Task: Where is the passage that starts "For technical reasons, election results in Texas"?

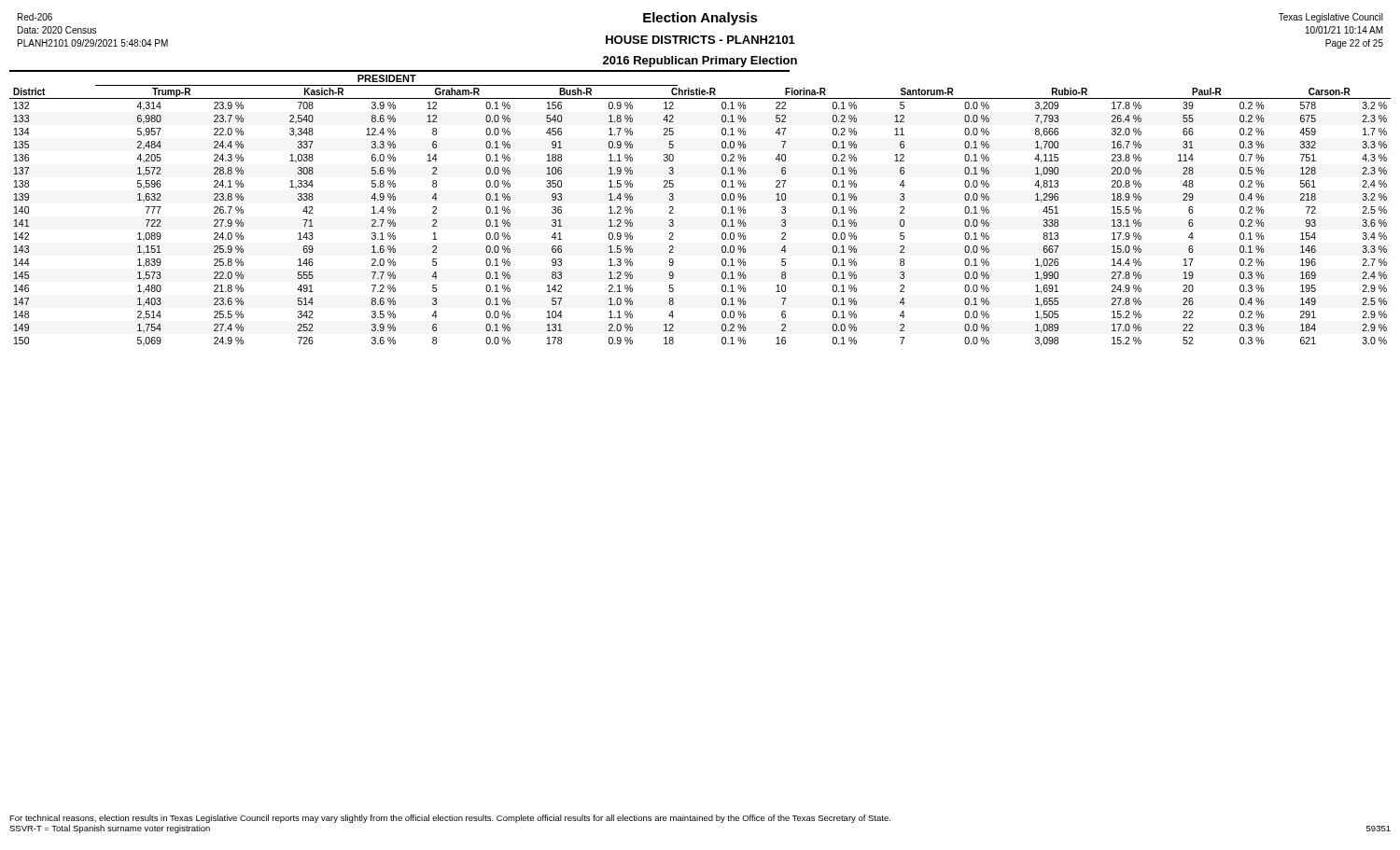Action: (x=700, y=823)
